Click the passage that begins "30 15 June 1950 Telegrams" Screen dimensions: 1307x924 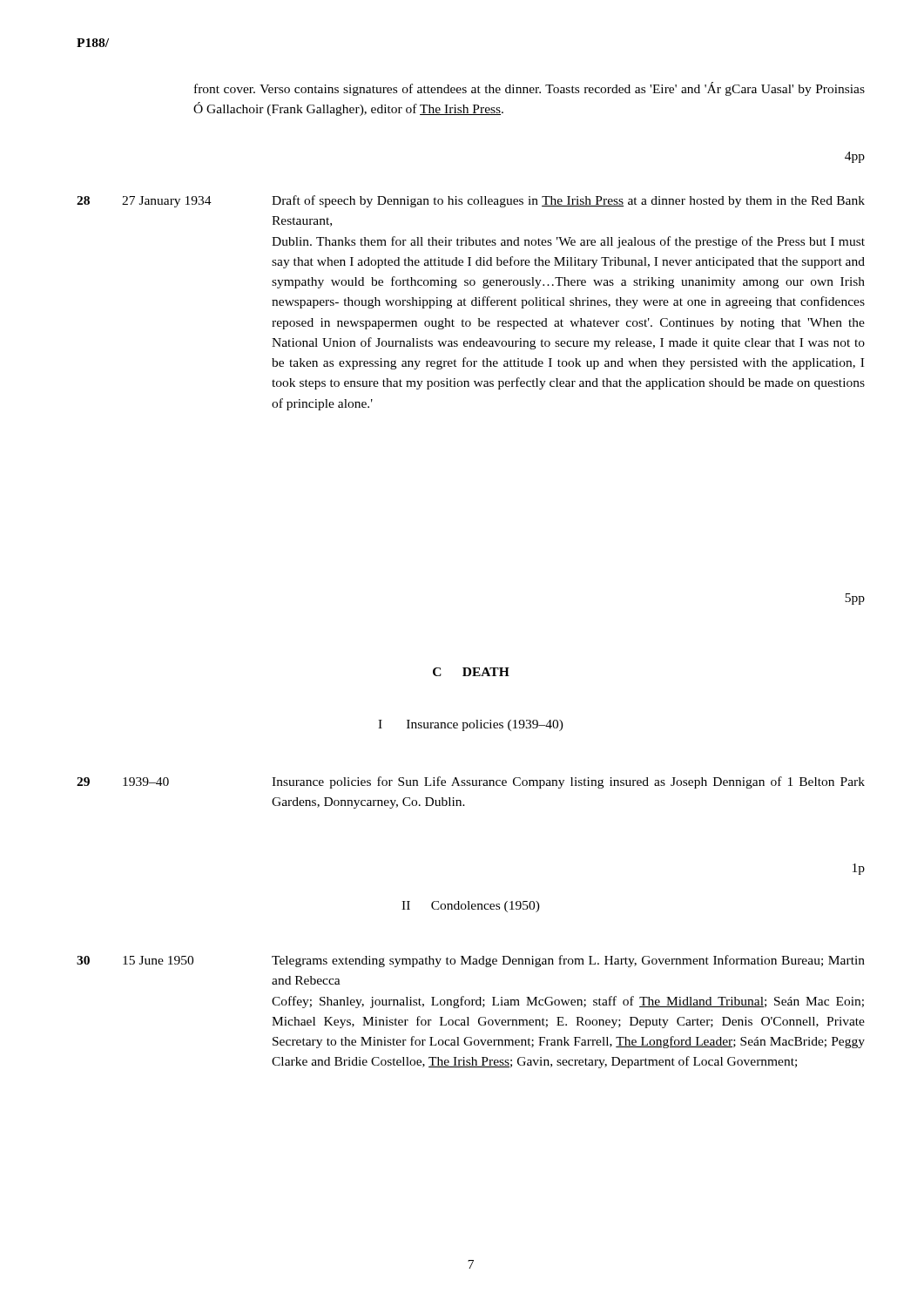click(x=471, y=1011)
